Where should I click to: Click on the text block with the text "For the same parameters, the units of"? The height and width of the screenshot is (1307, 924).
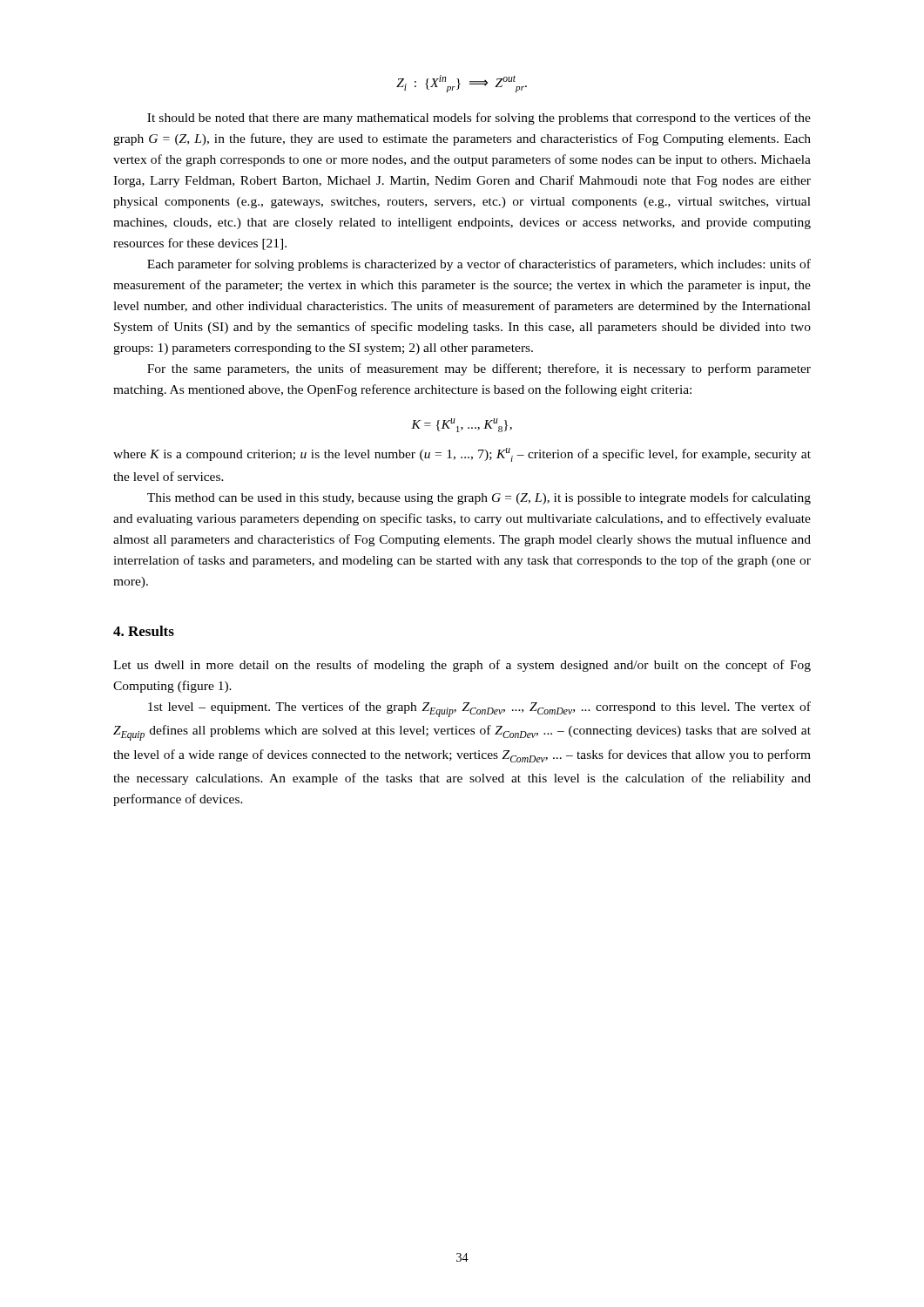point(462,379)
